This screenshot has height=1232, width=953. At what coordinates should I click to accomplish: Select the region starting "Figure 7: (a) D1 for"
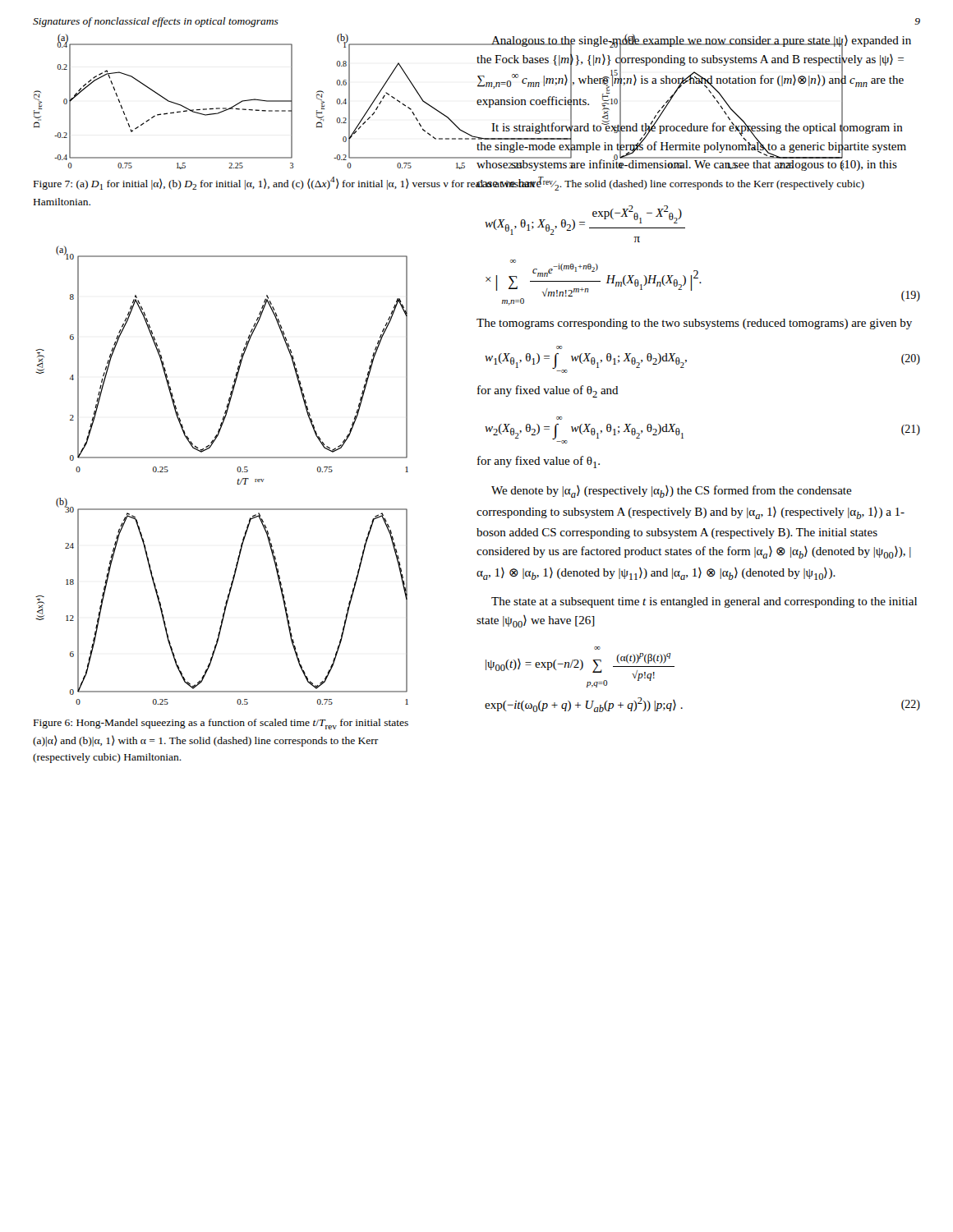pos(449,191)
